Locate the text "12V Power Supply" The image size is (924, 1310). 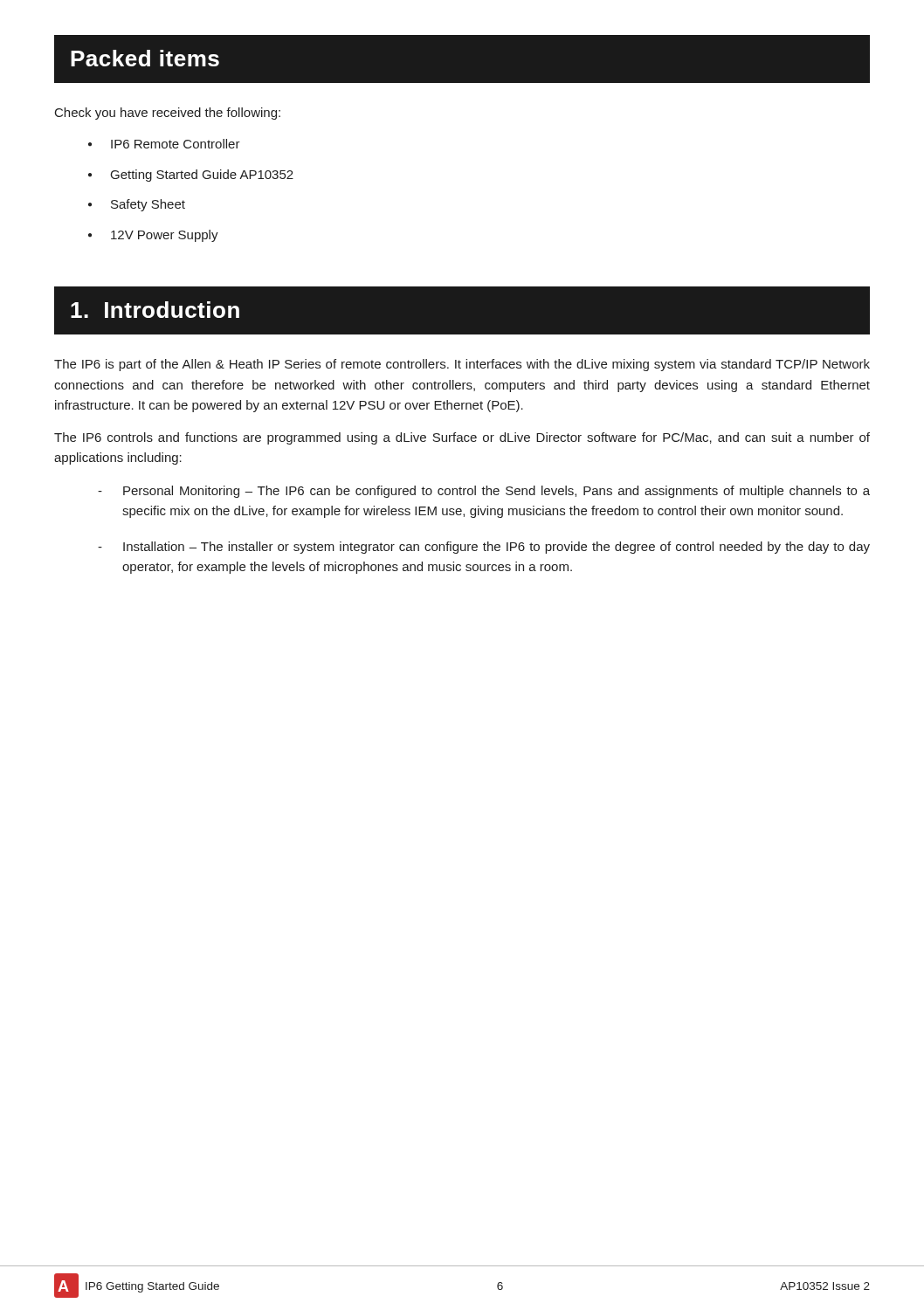coord(164,234)
